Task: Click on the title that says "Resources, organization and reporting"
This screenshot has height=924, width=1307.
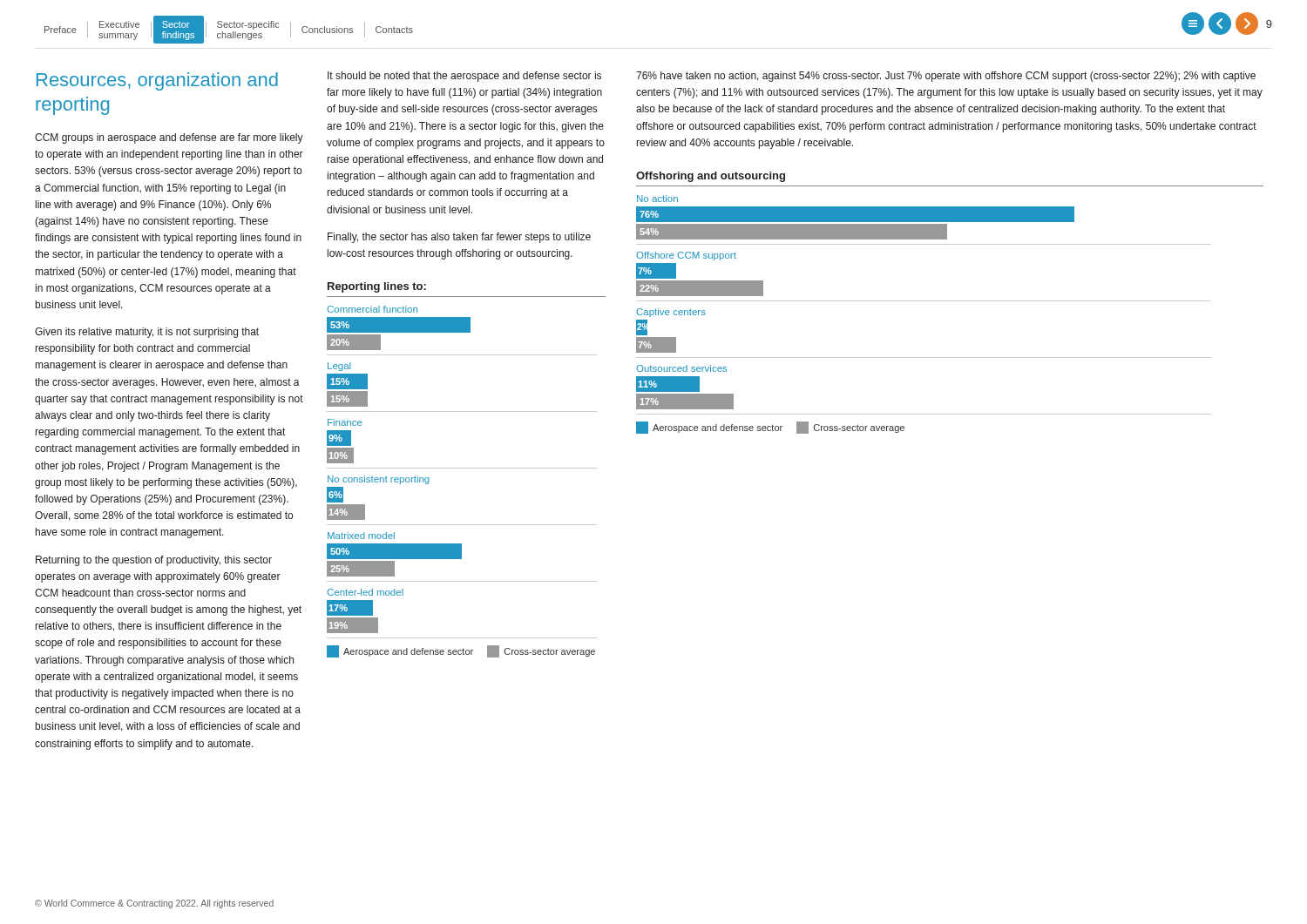Action: pyautogui.click(x=157, y=92)
